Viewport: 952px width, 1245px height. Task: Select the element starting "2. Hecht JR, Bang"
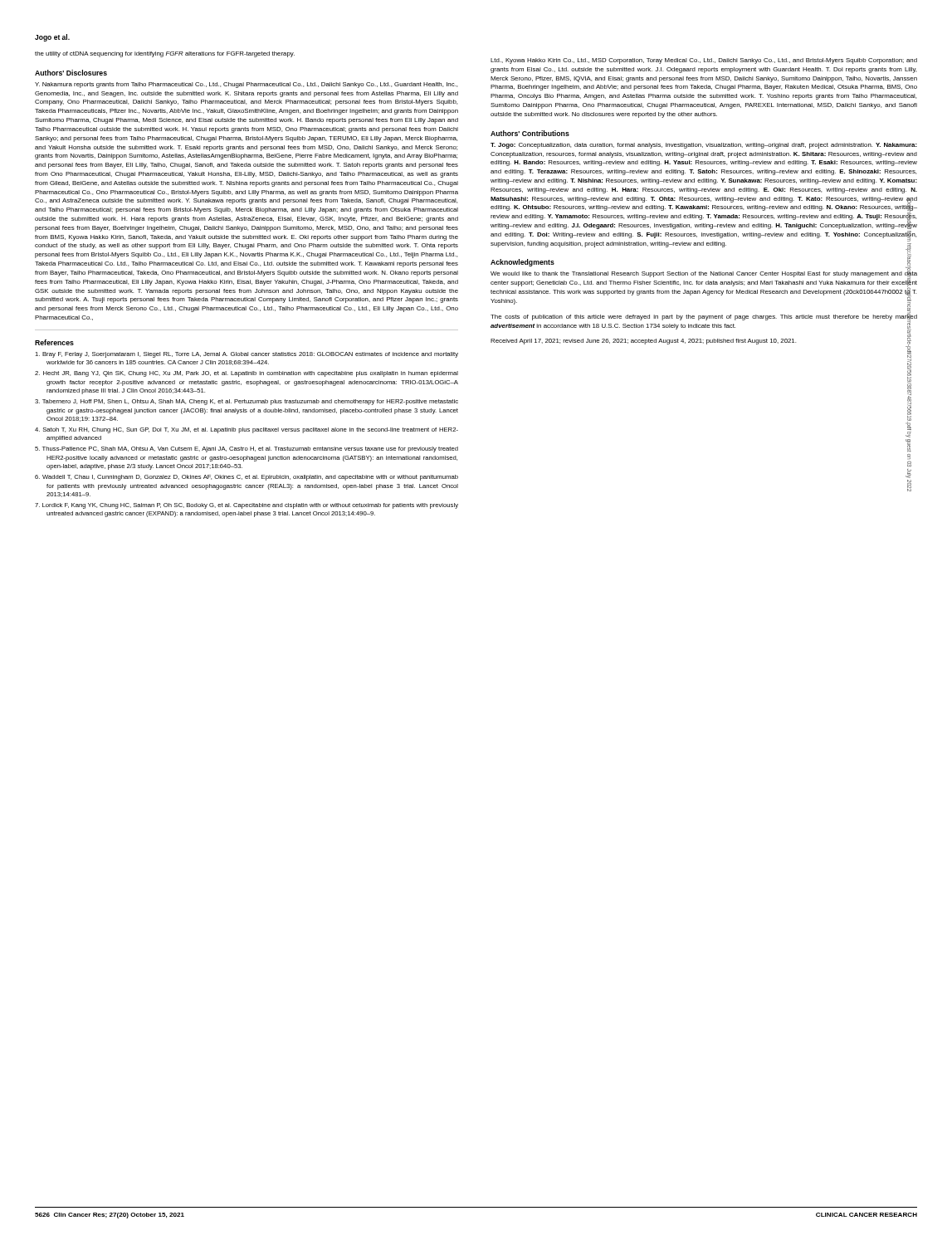coord(247,382)
